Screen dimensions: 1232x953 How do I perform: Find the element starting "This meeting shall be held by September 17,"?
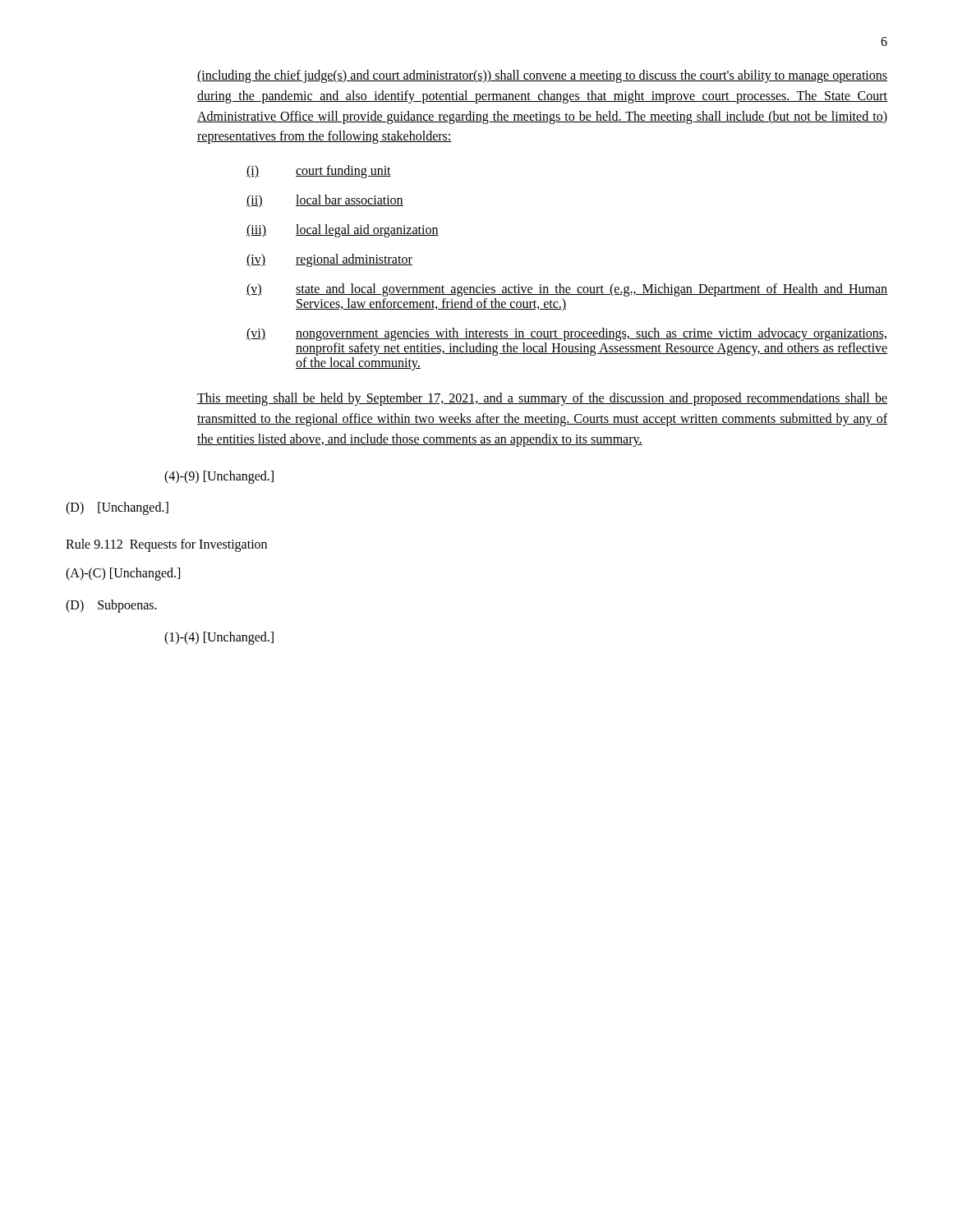542,419
